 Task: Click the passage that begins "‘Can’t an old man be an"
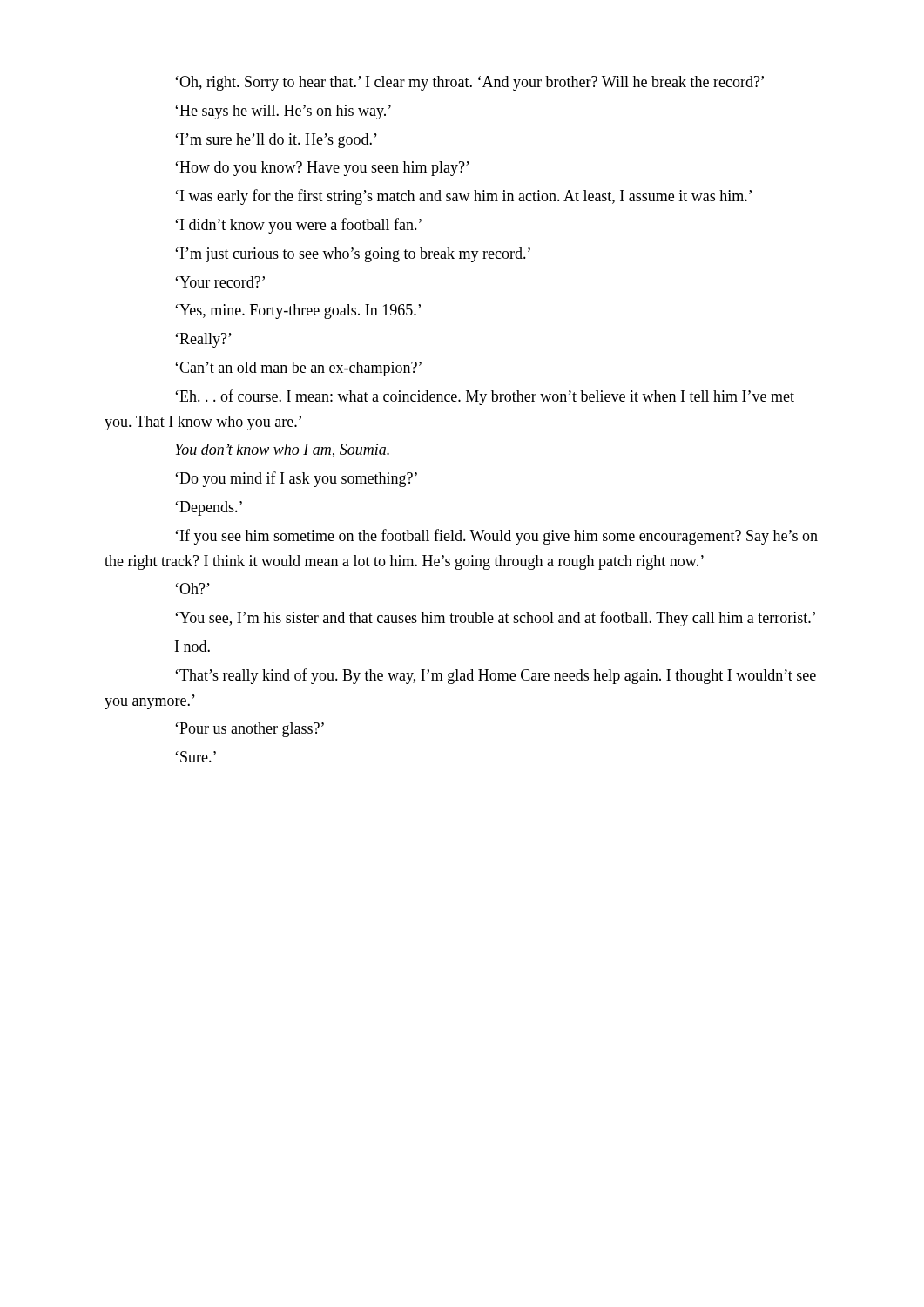point(298,369)
